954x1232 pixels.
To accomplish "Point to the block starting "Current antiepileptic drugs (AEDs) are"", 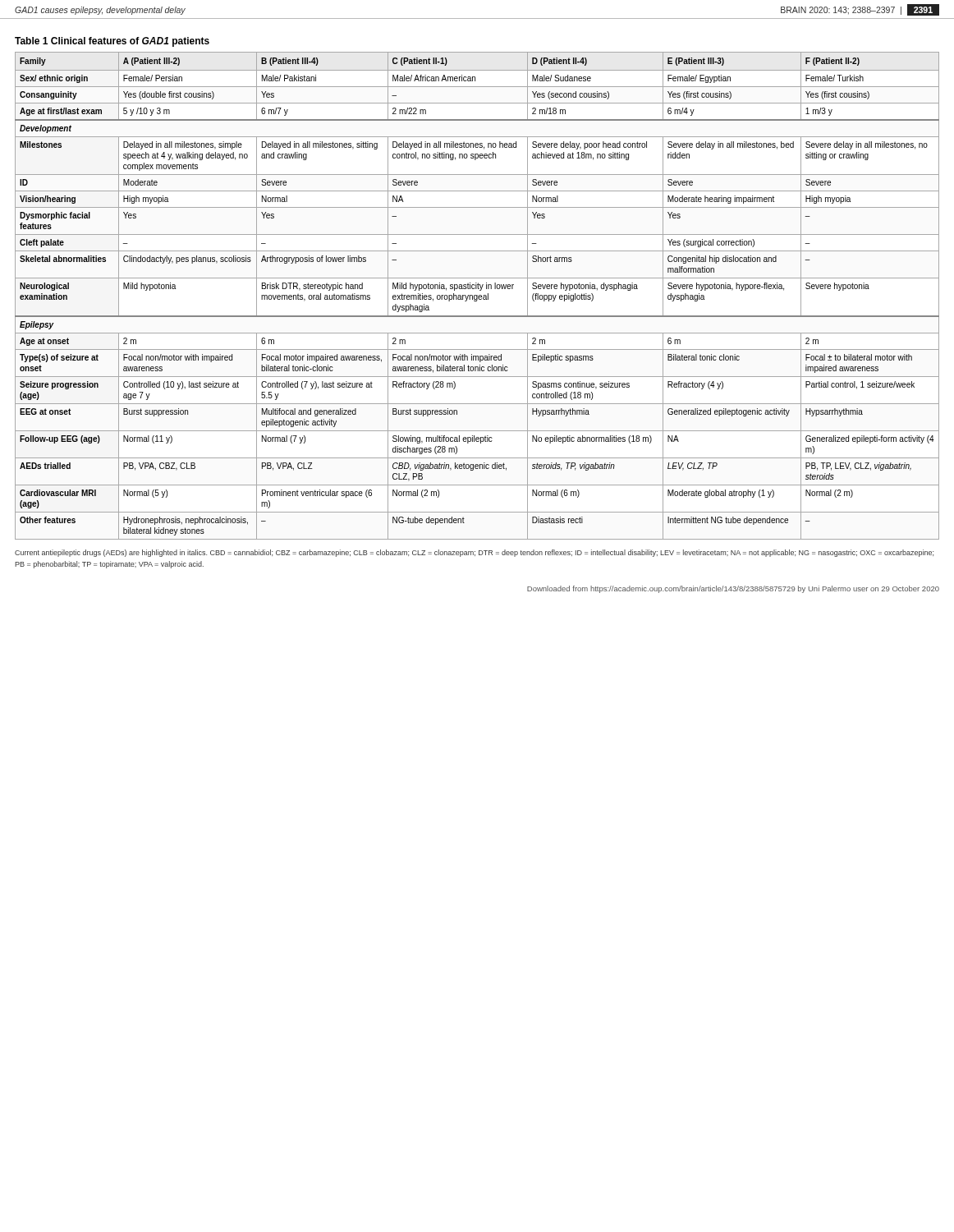I will [x=475, y=558].
